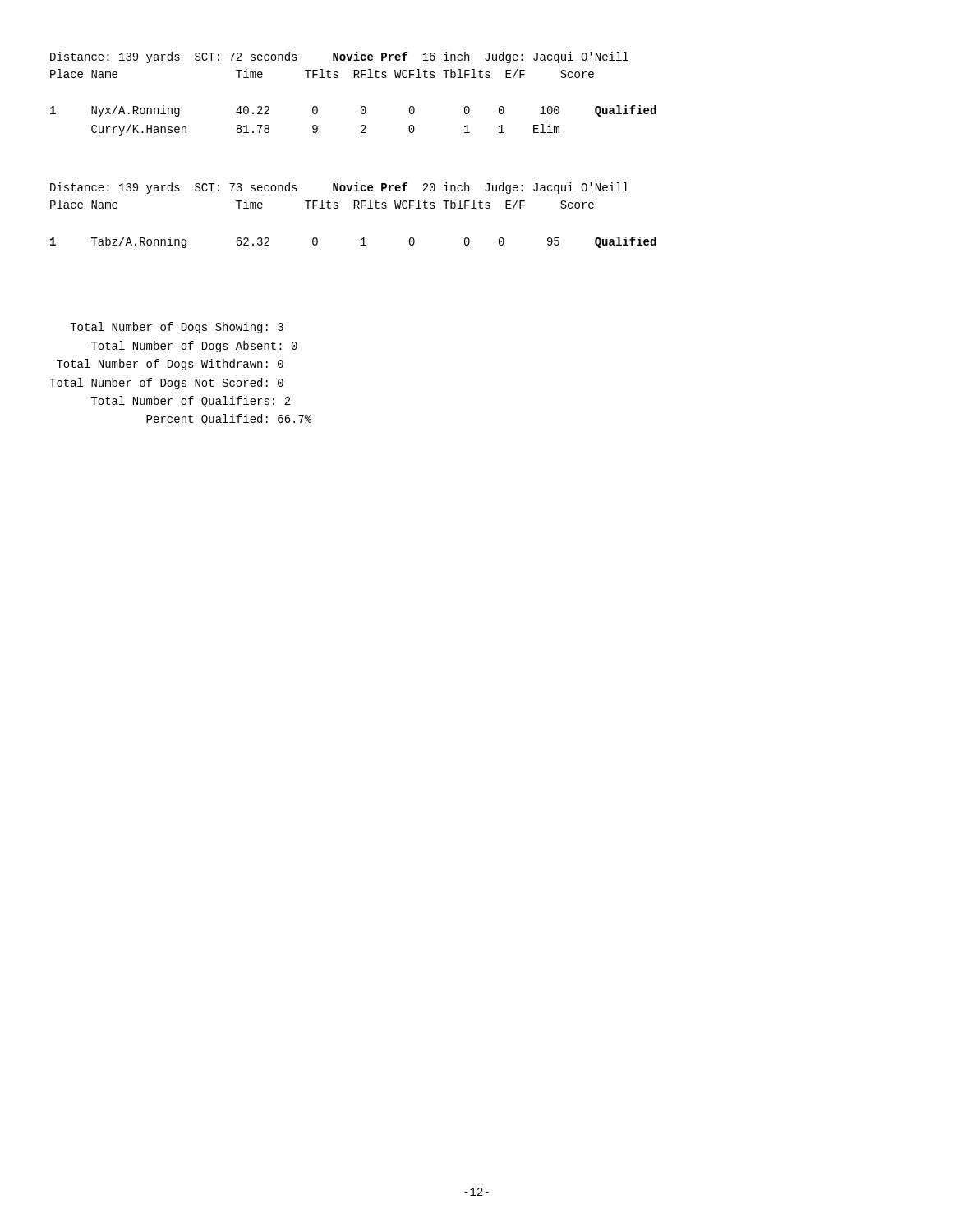This screenshot has width=953, height=1232.
Task: Select the text block that says "Total Number of Dogs Showing: 3 Total Number"
Action: (180, 383)
